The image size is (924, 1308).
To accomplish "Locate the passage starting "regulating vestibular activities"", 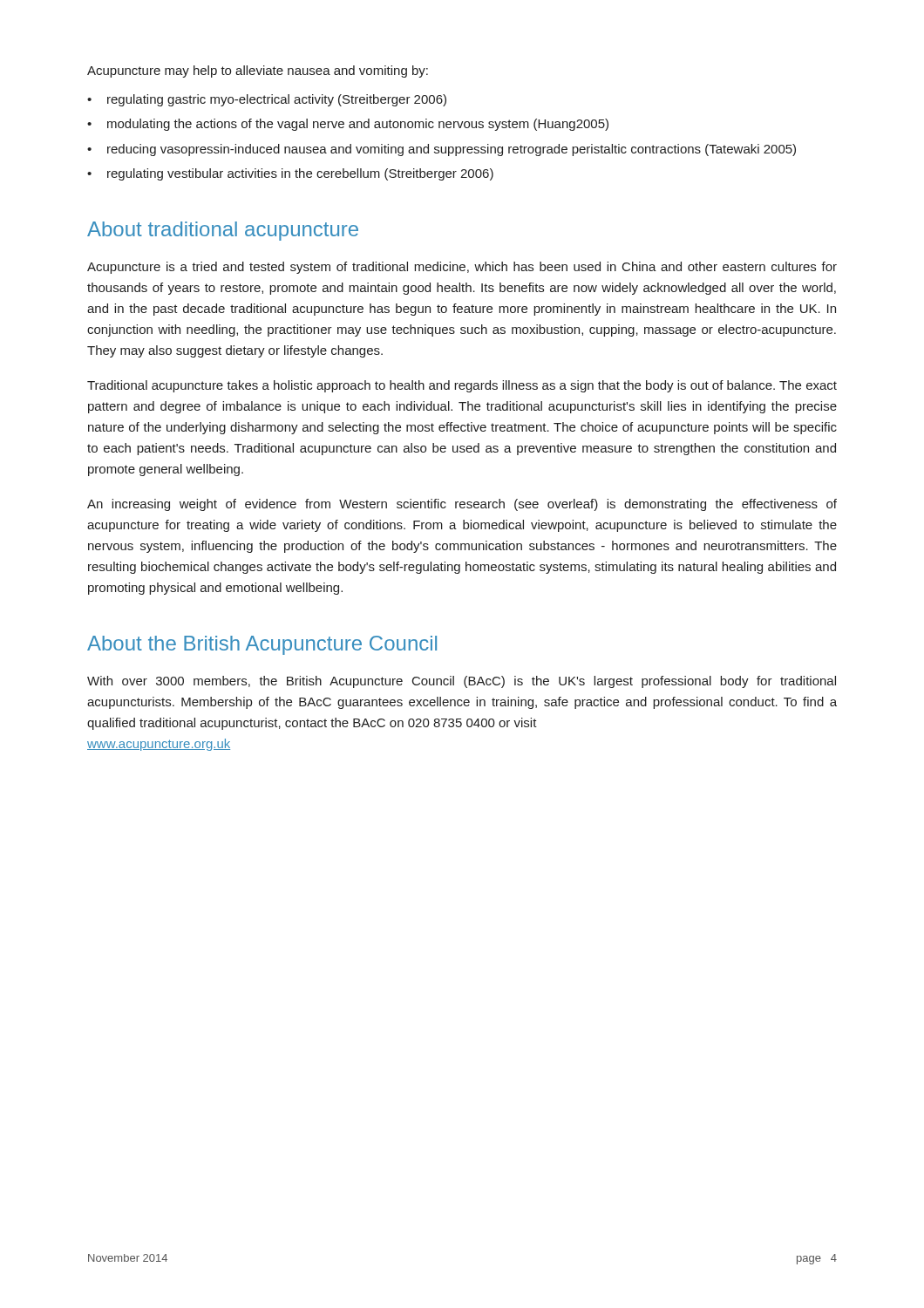I will (x=300, y=173).
